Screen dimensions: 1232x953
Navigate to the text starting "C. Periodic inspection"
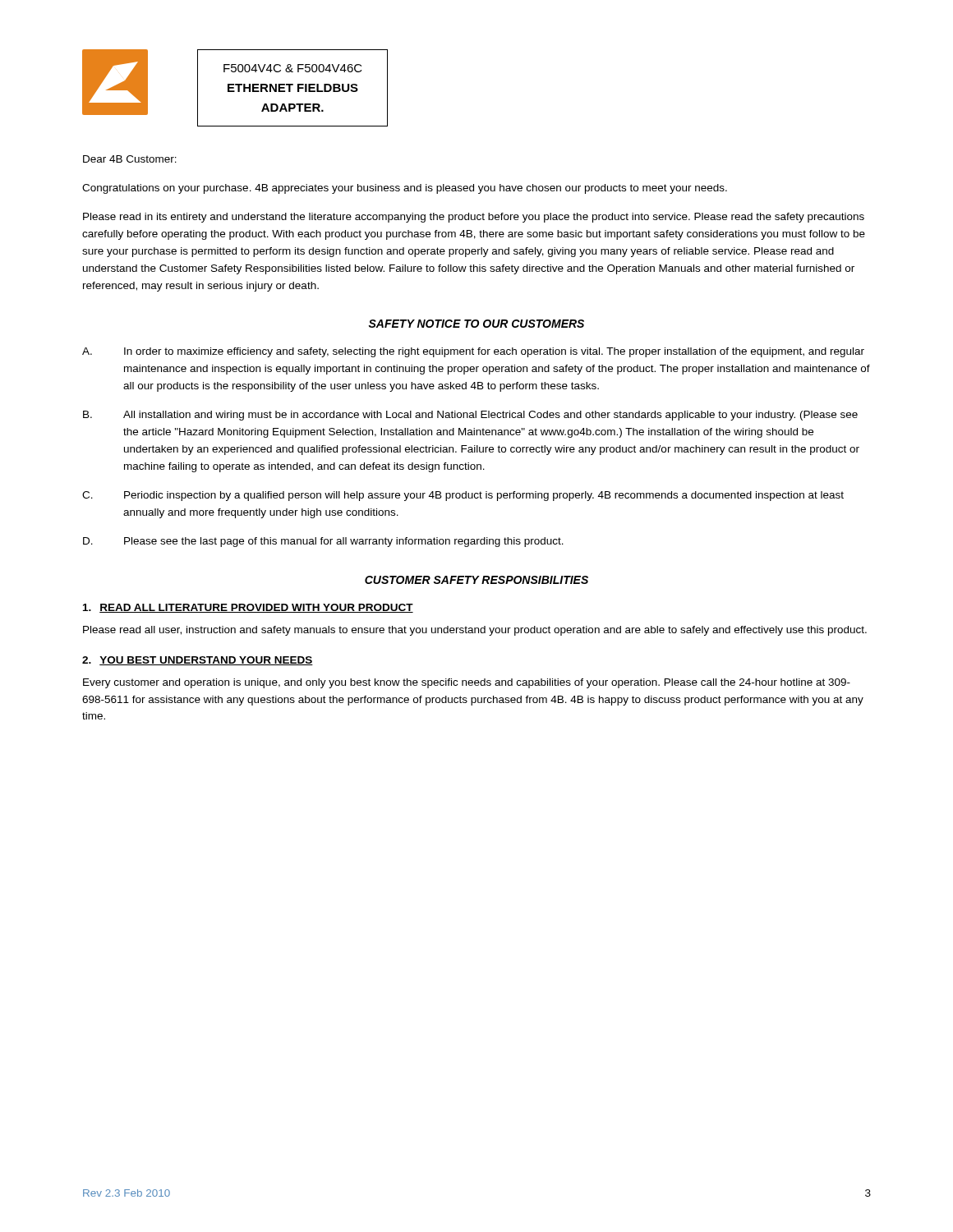[476, 504]
